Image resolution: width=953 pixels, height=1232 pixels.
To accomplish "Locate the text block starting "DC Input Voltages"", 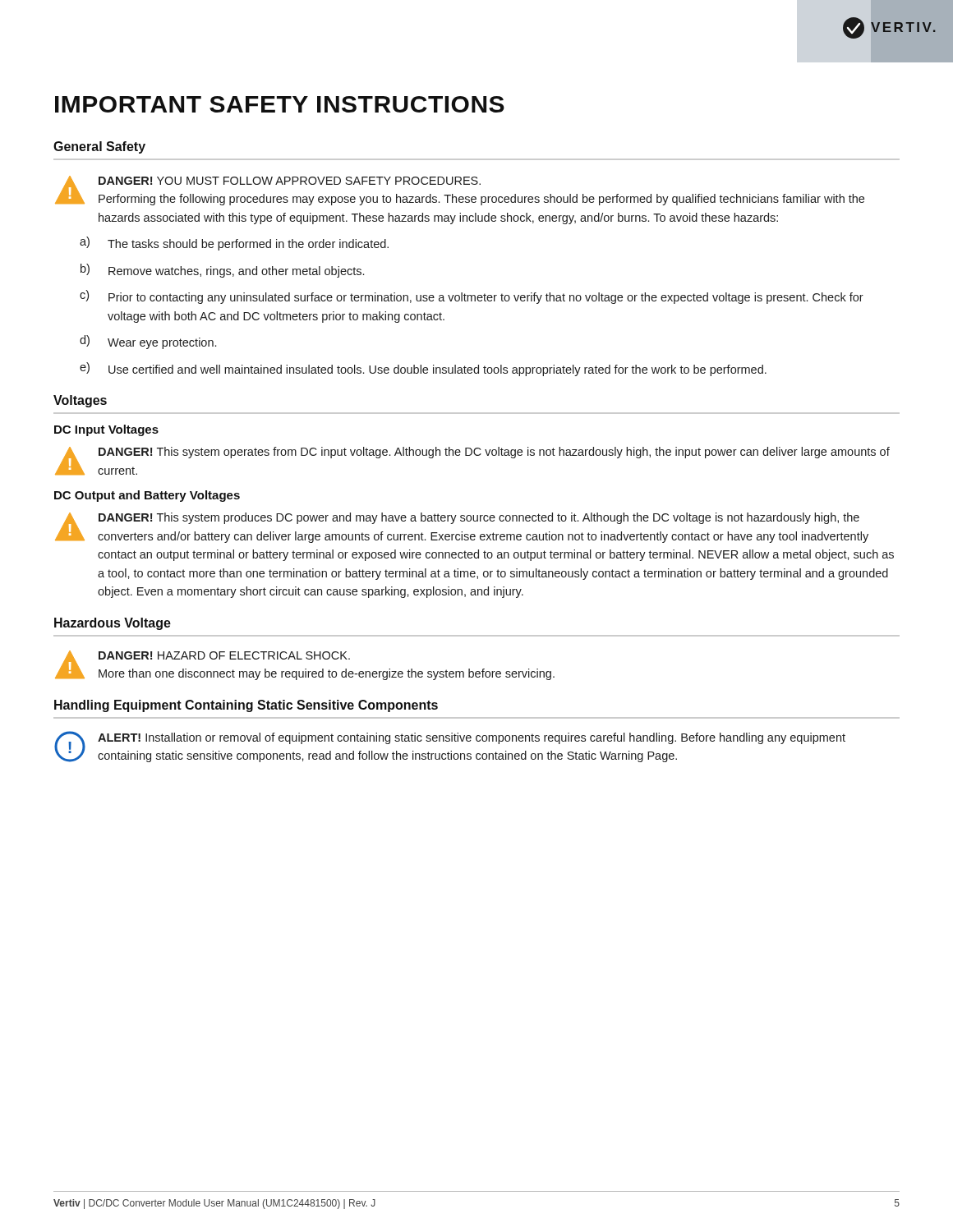I will (x=106, y=429).
